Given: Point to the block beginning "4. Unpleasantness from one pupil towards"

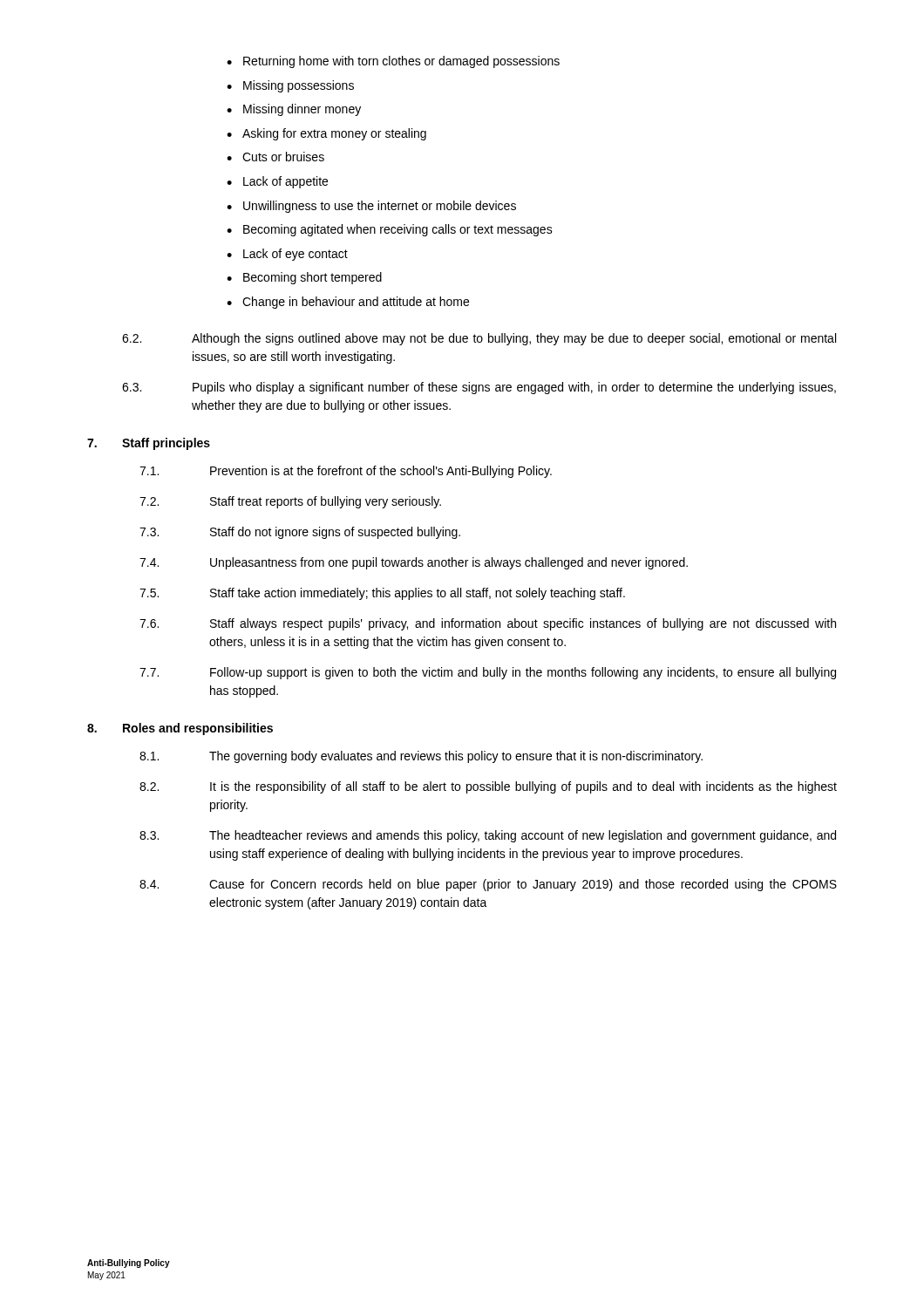Looking at the screenshot, I should point(462,562).
